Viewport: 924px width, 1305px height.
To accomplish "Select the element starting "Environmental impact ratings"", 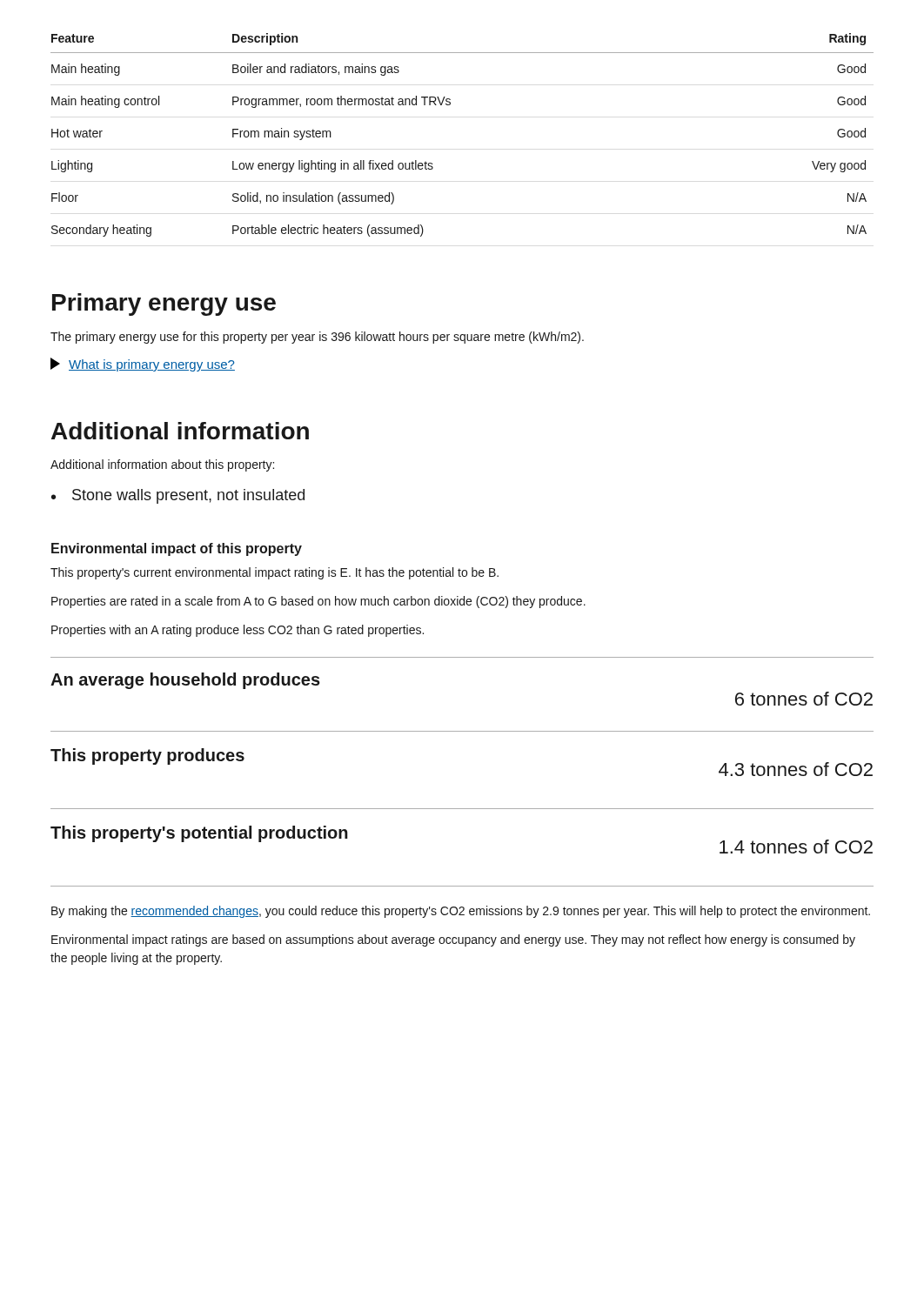I will click(x=462, y=950).
